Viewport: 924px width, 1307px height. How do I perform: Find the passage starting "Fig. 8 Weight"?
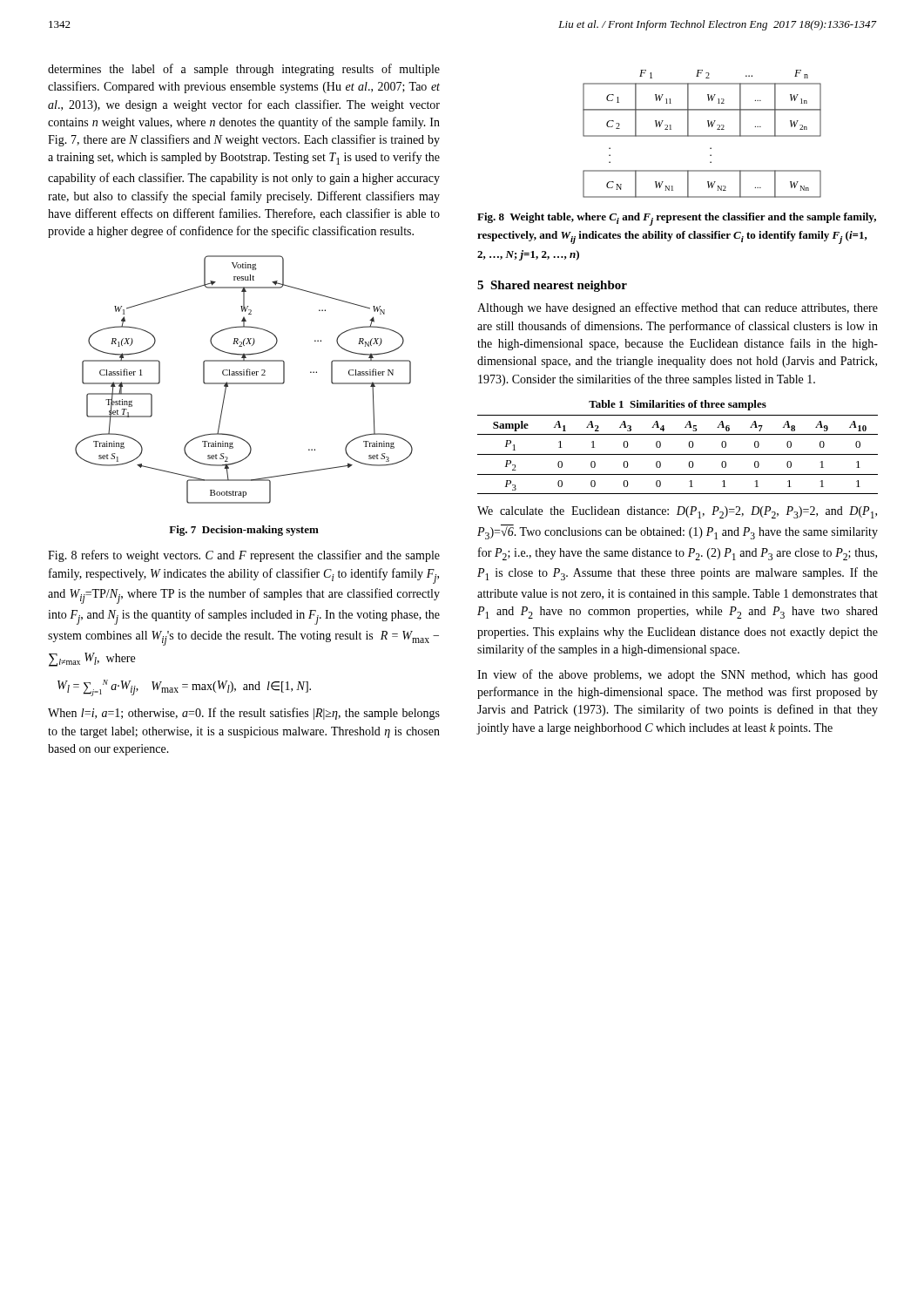point(677,235)
